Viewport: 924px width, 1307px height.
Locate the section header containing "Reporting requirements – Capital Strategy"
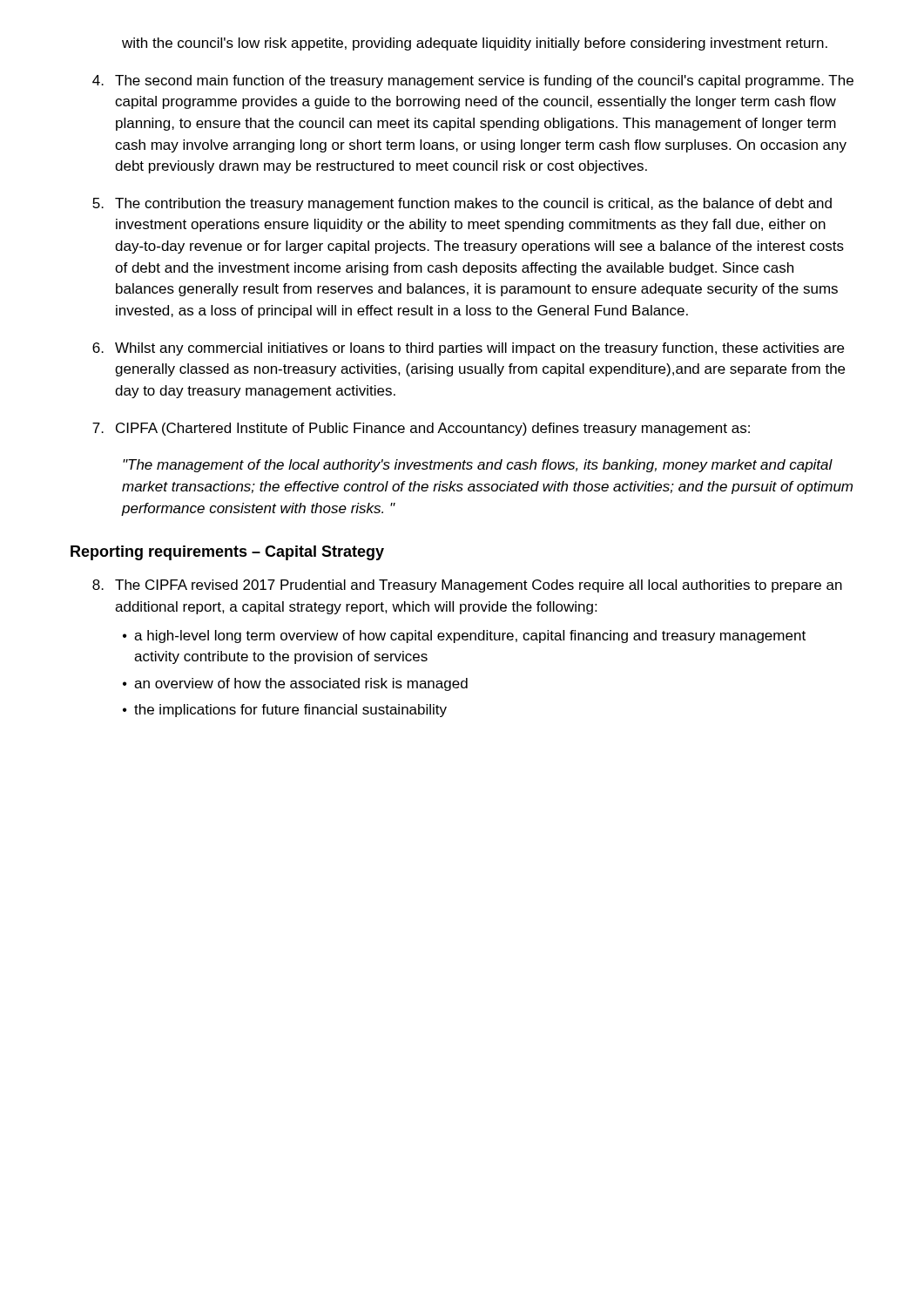tap(227, 552)
